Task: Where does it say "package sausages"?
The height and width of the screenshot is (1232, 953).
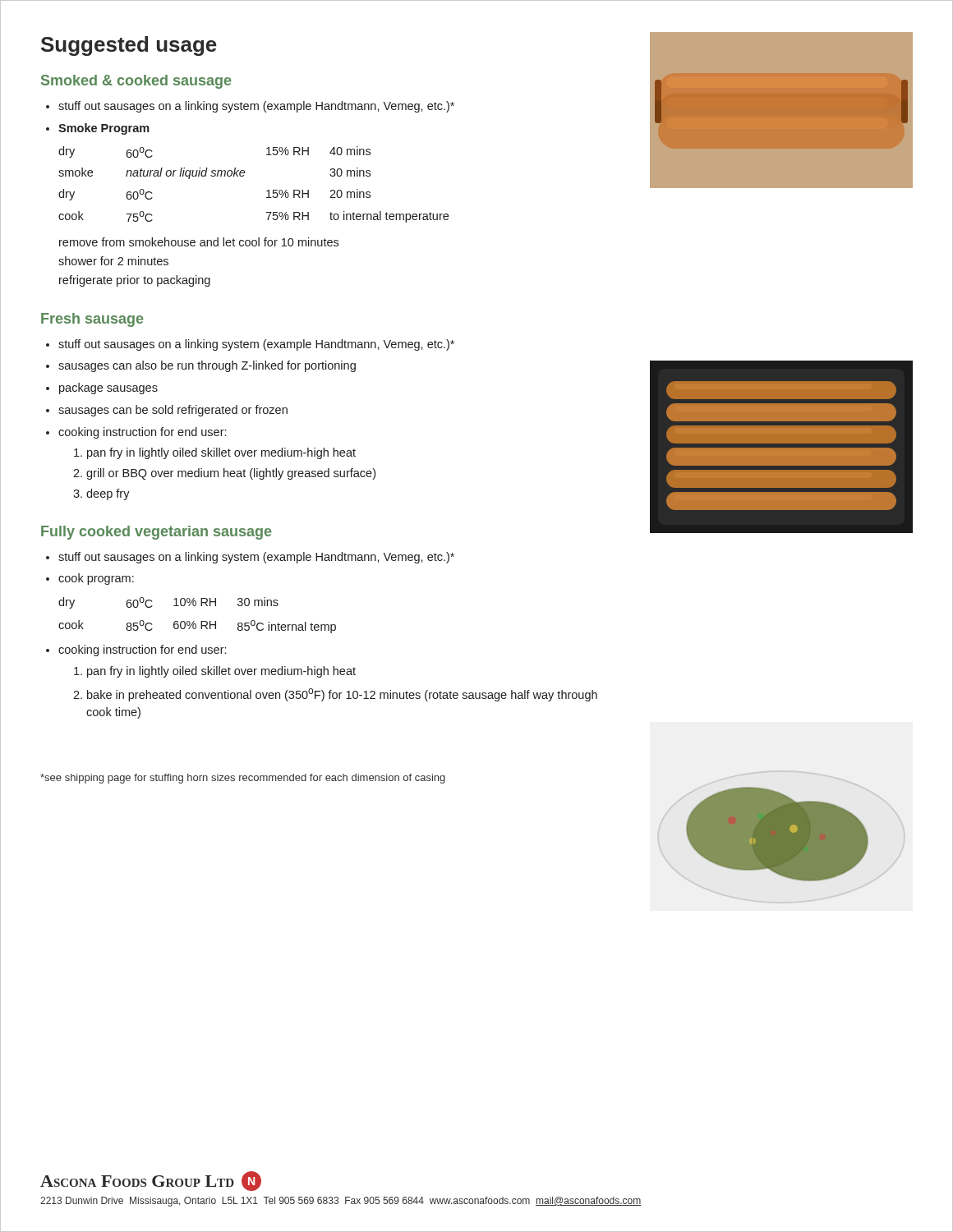Action: tap(108, 388)
